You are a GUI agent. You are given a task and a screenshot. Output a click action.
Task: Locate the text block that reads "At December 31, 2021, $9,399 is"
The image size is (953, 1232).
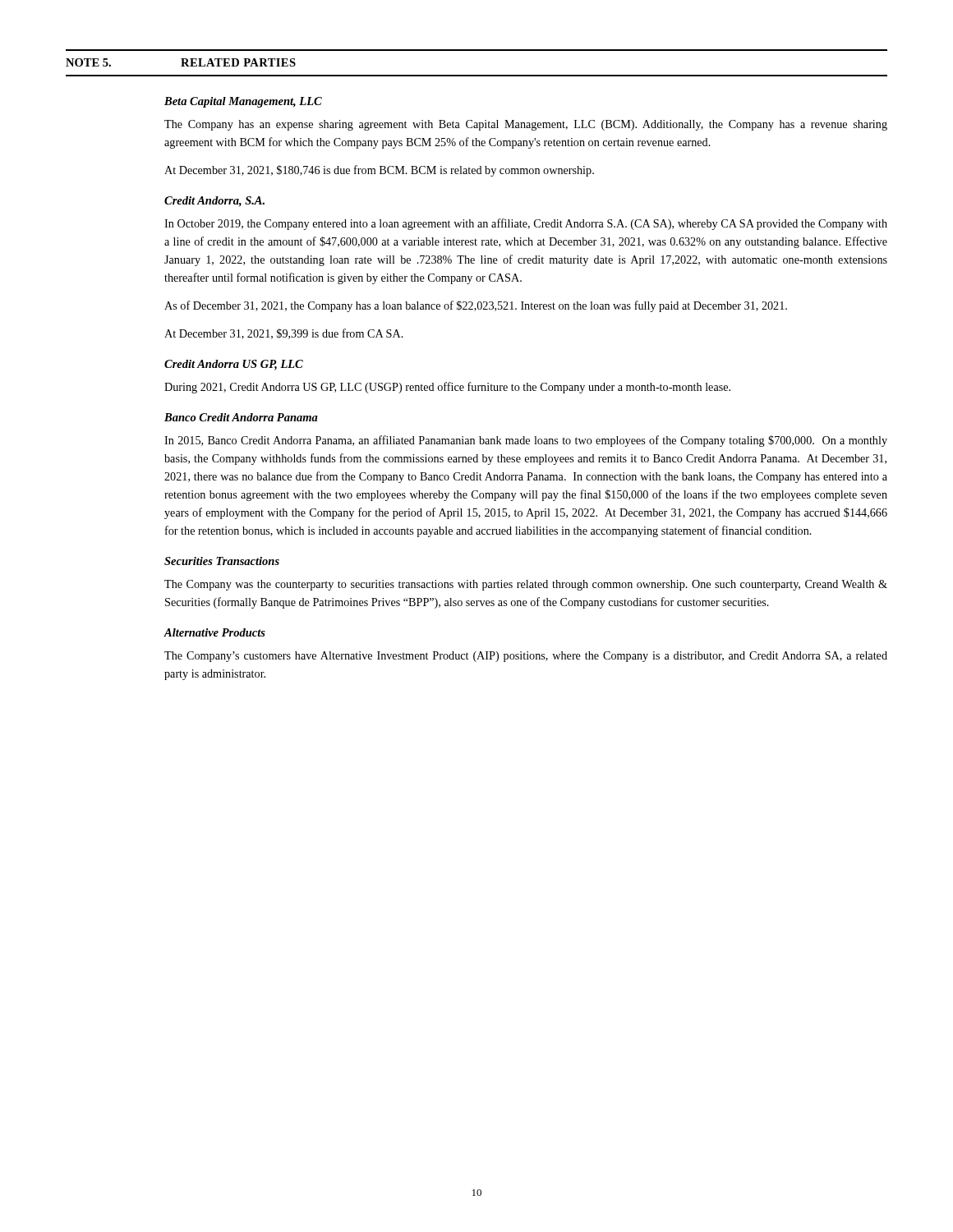(x=284, y=333)
